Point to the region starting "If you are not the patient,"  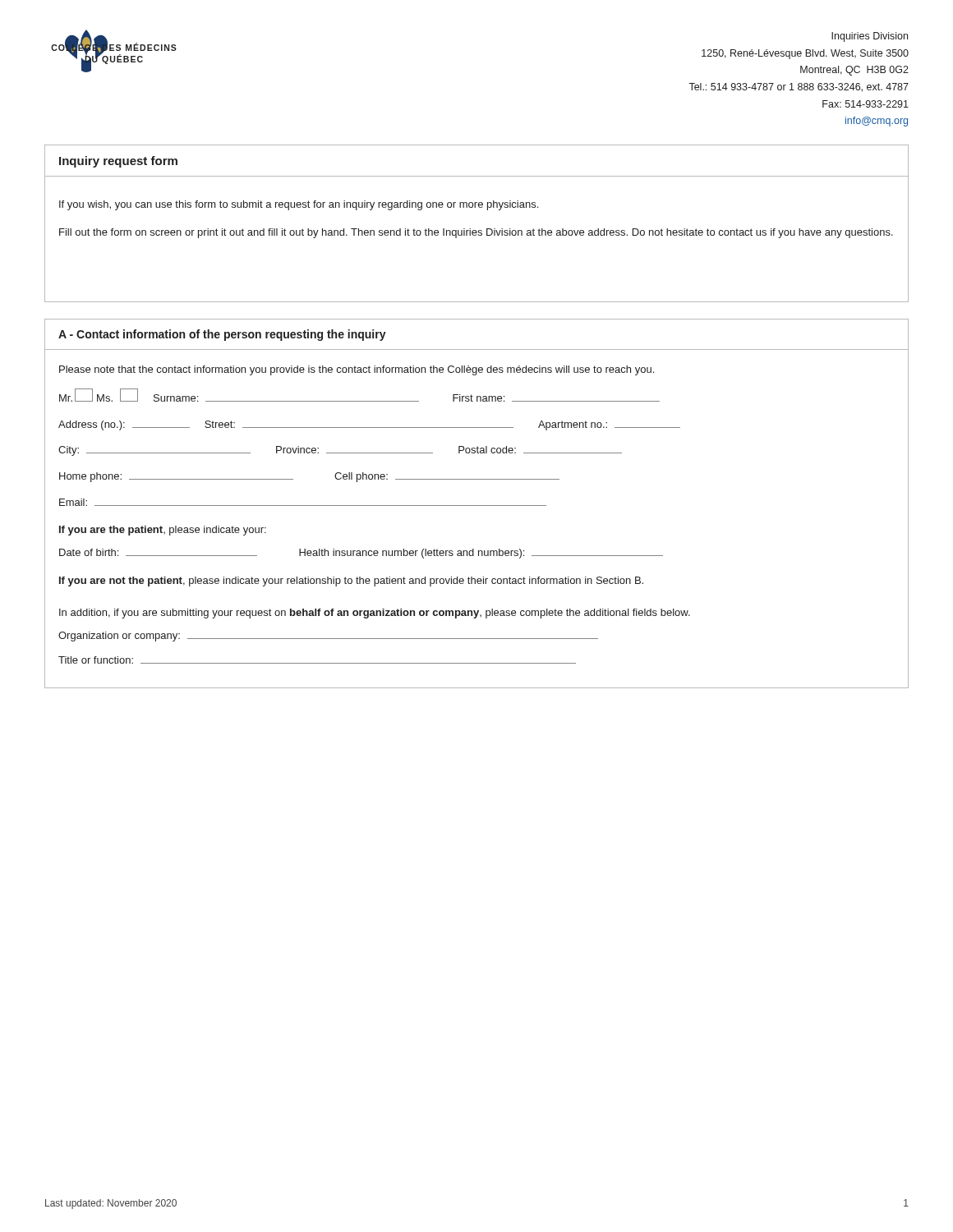coord(351,581)
